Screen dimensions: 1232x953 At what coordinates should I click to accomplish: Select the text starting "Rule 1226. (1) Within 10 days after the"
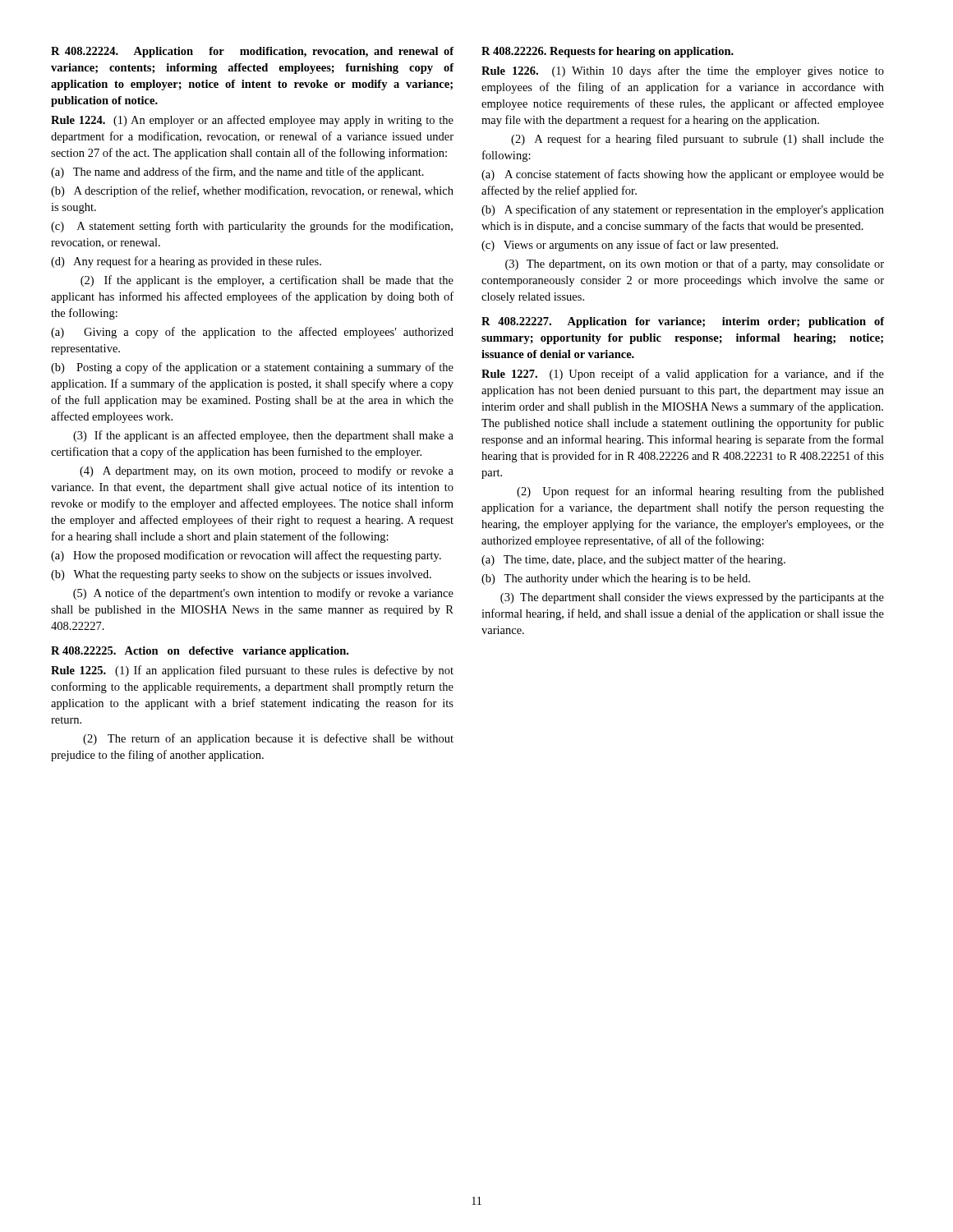683,184
